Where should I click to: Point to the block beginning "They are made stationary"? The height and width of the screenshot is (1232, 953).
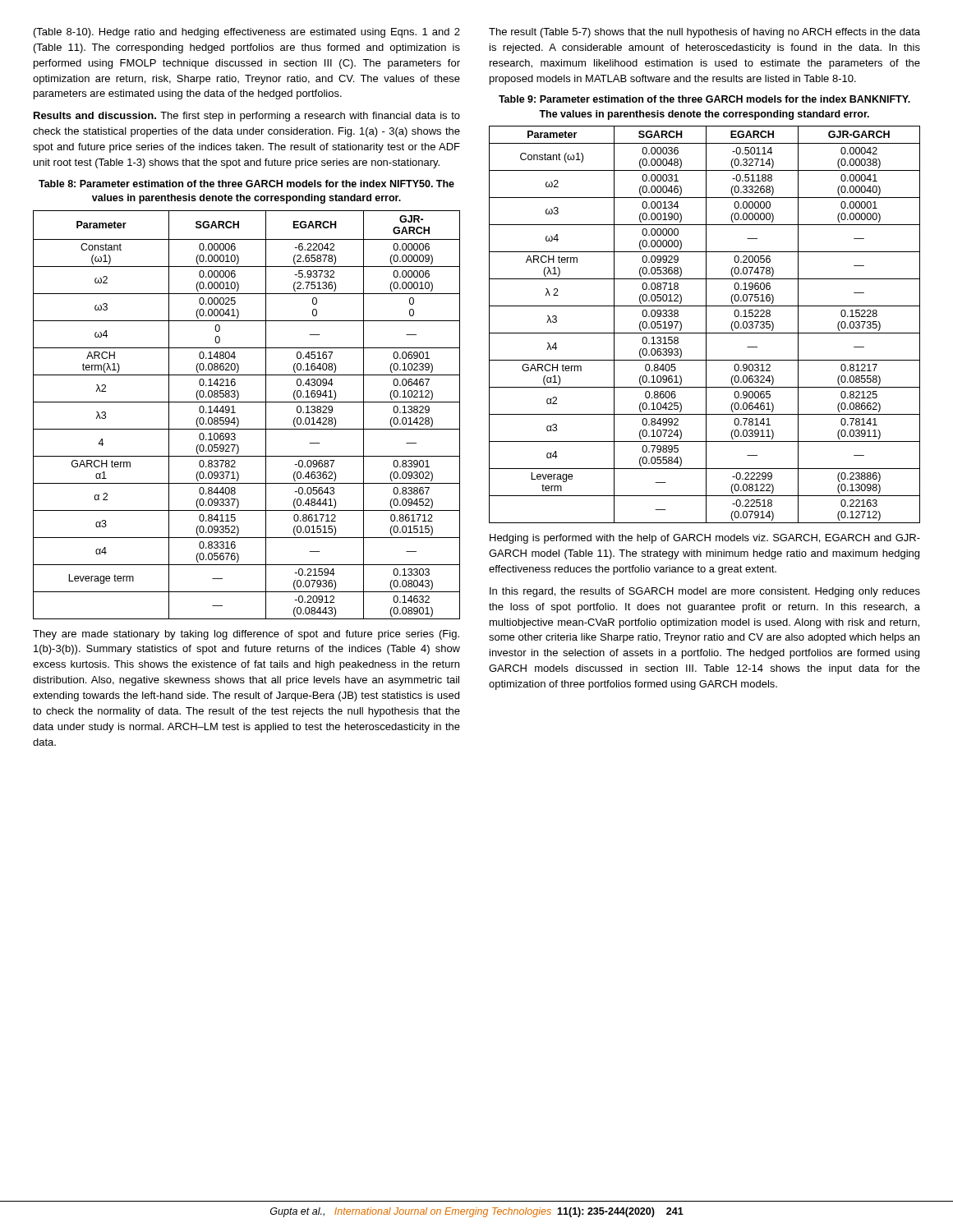click(246, 688)
